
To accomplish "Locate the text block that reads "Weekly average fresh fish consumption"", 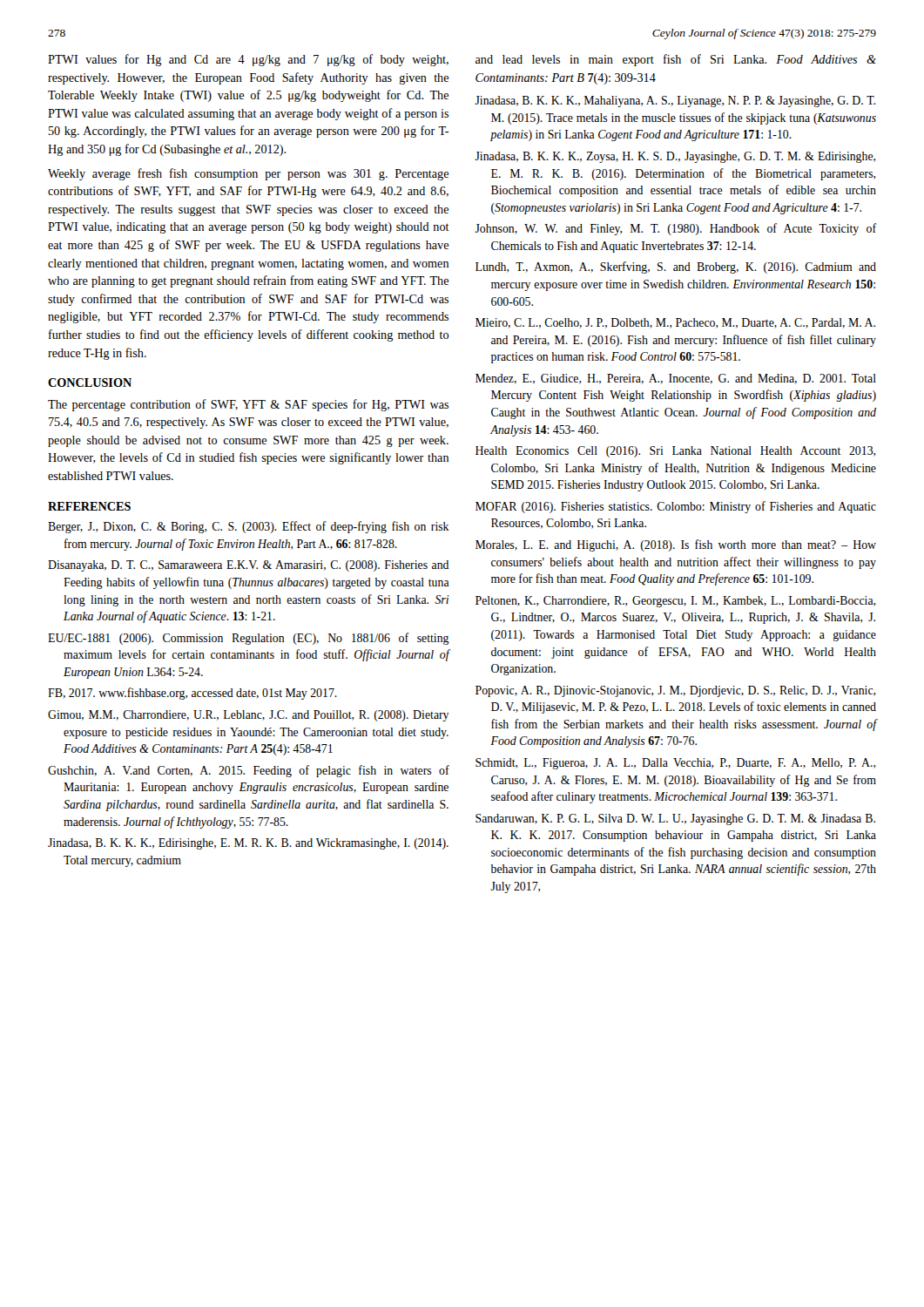I will click(248, 263).
